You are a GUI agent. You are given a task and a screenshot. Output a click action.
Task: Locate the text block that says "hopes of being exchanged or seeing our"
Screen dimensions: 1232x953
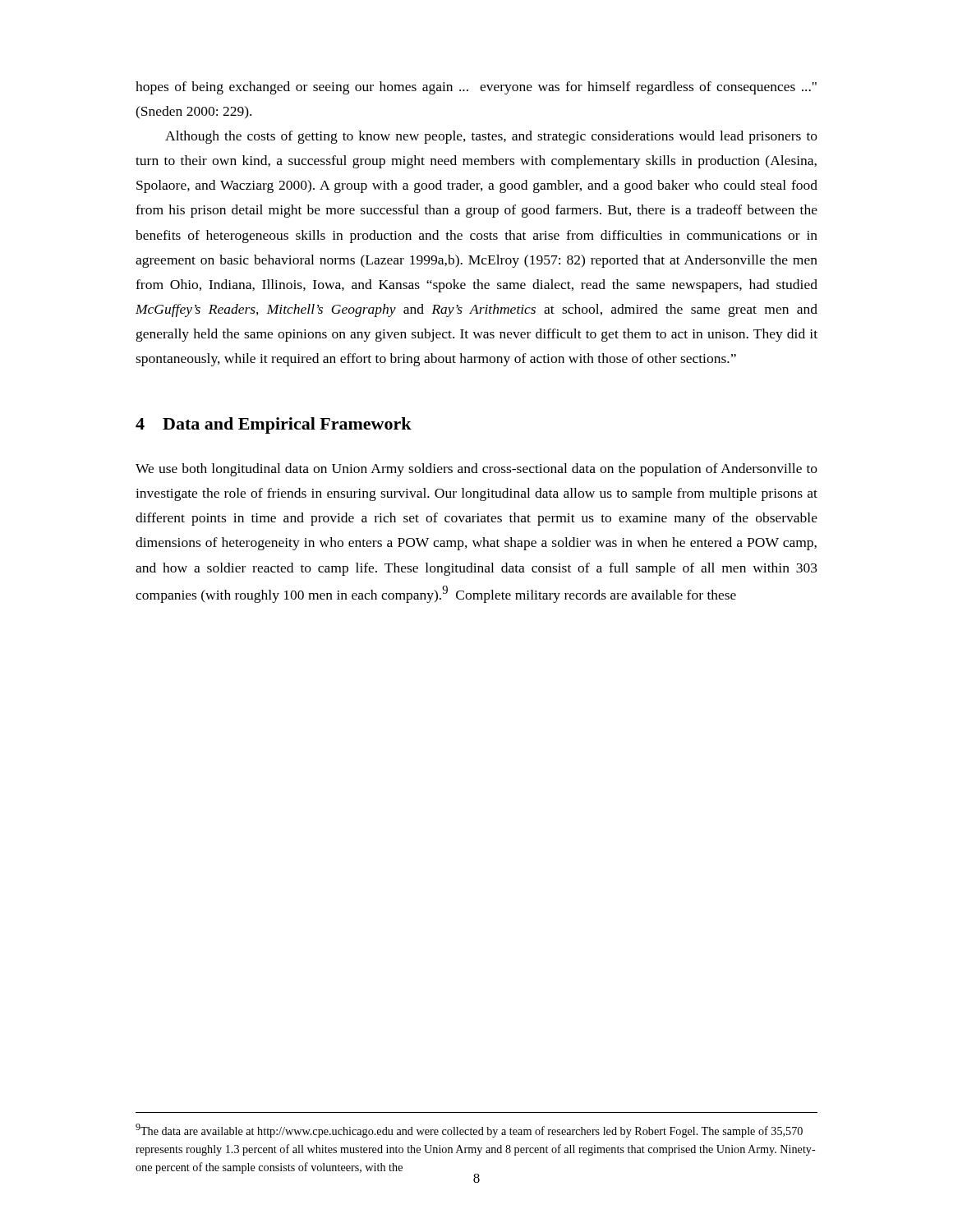(476, 222)
